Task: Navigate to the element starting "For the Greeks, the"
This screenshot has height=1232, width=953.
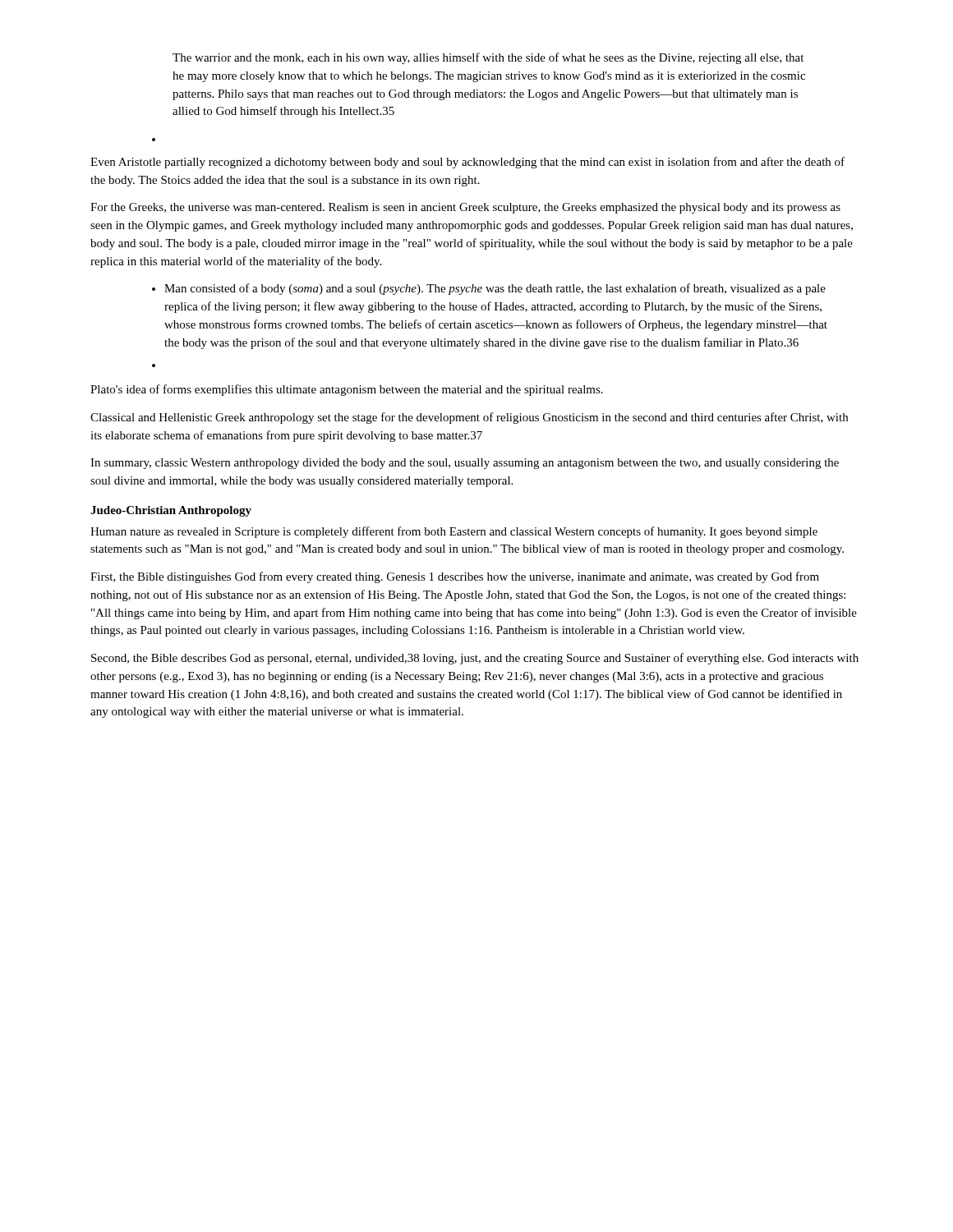Action: point(476,235)
